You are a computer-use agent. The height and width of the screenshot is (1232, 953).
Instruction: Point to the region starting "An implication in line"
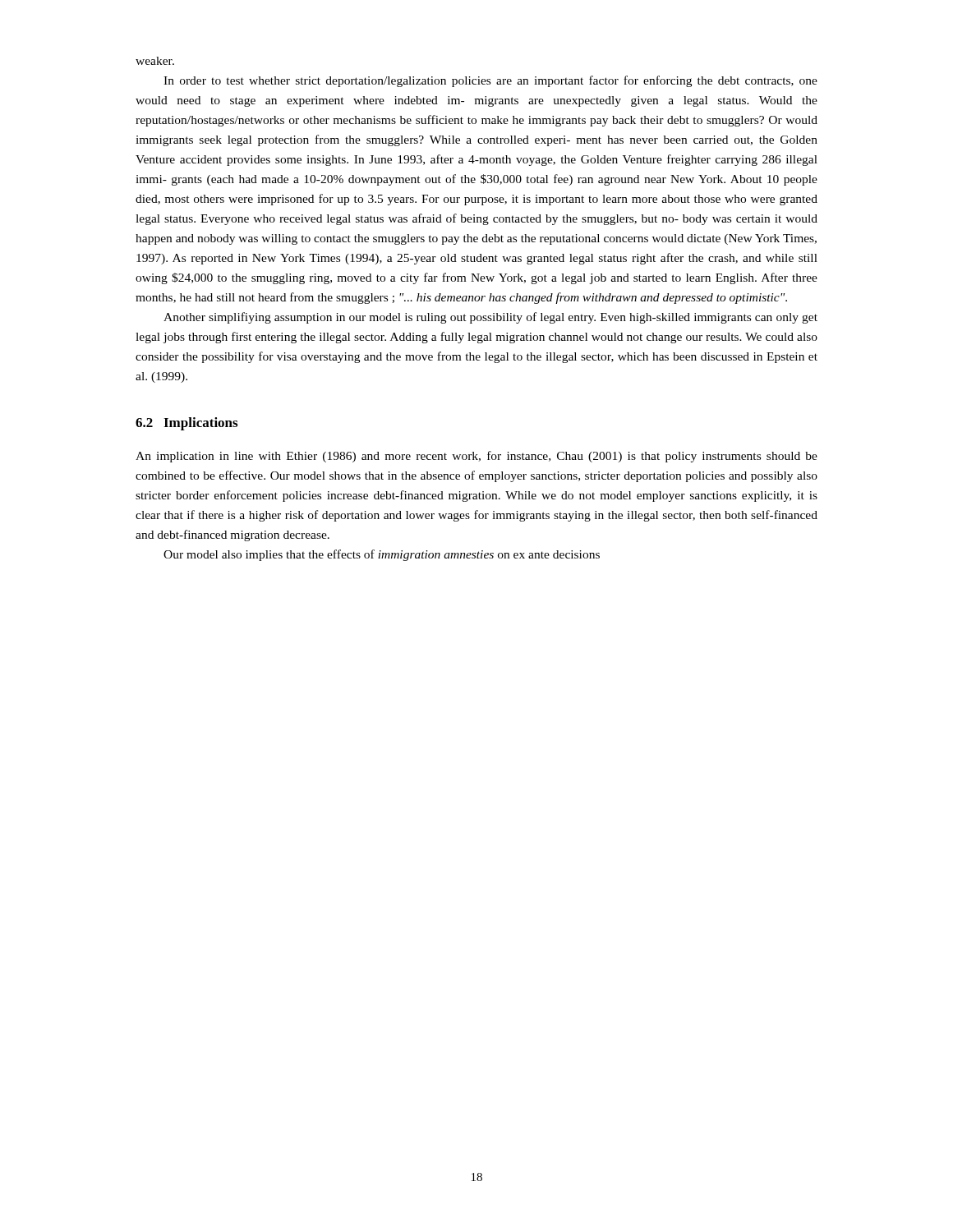tap(476, 505)
